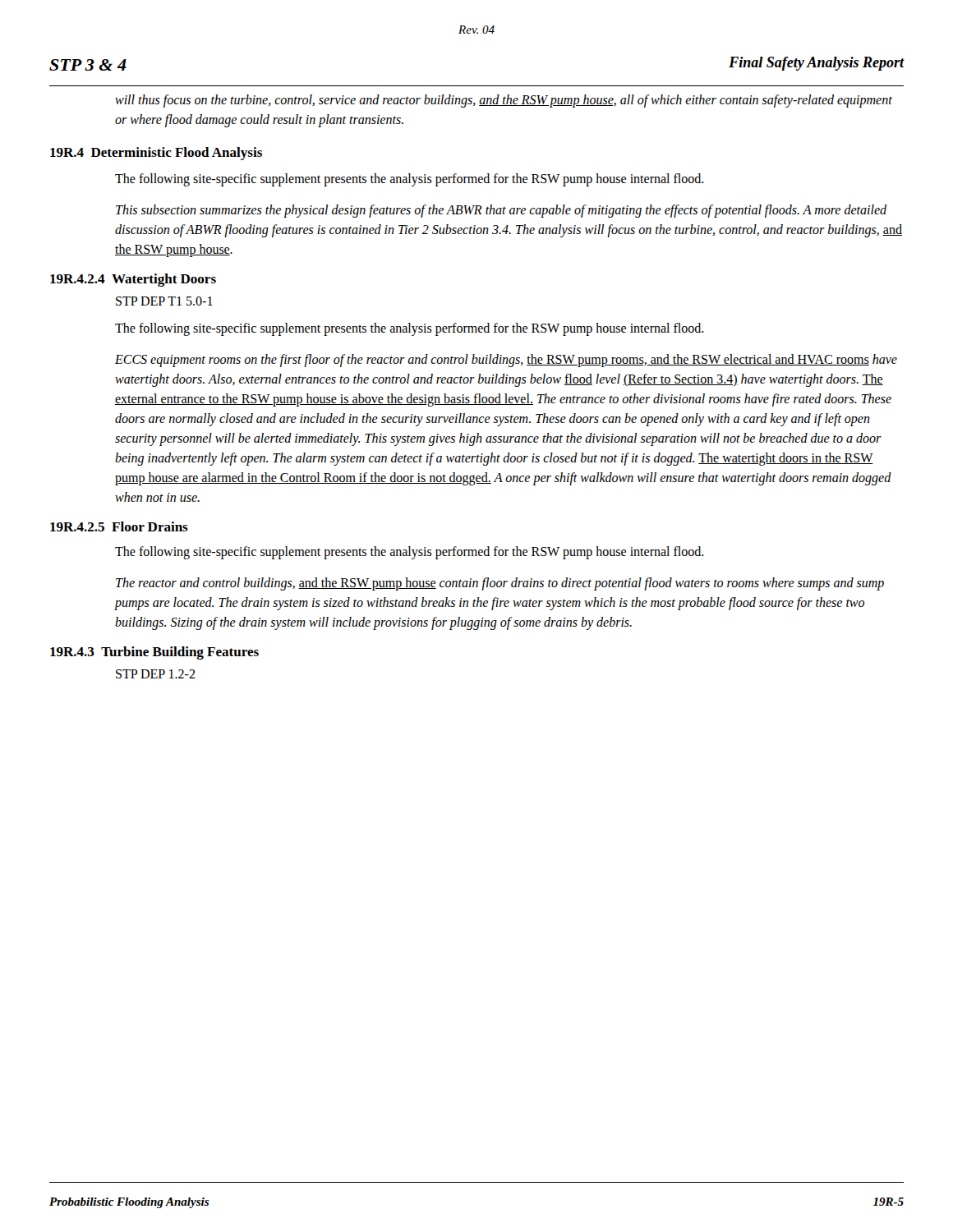The width and height of the screenshot is (953, 1232).
Task: Find the section header containing "19R.4.2.5 Floor Drains"
Action: coord(119,527)
